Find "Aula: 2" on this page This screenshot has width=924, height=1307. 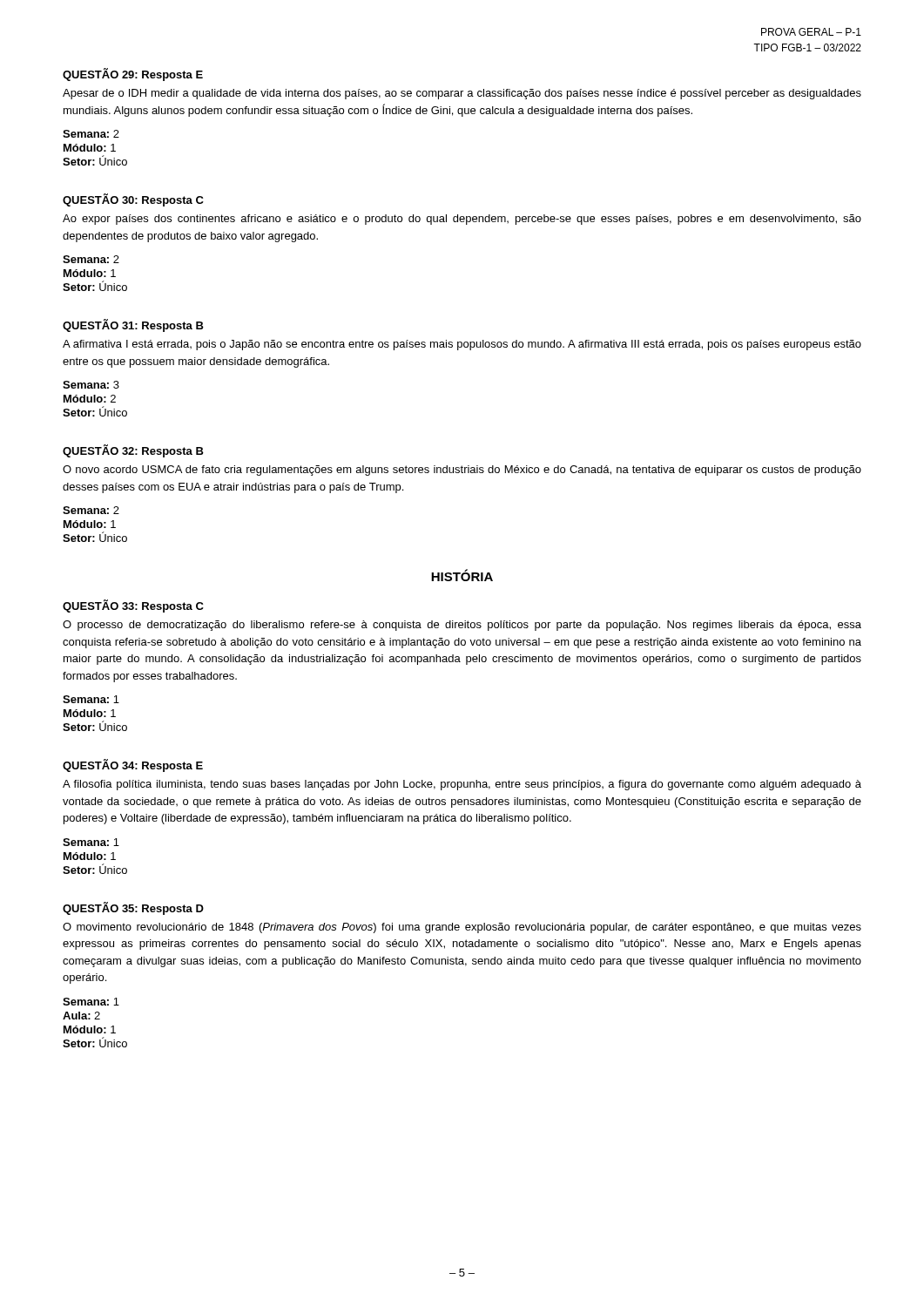[82, 1015]
